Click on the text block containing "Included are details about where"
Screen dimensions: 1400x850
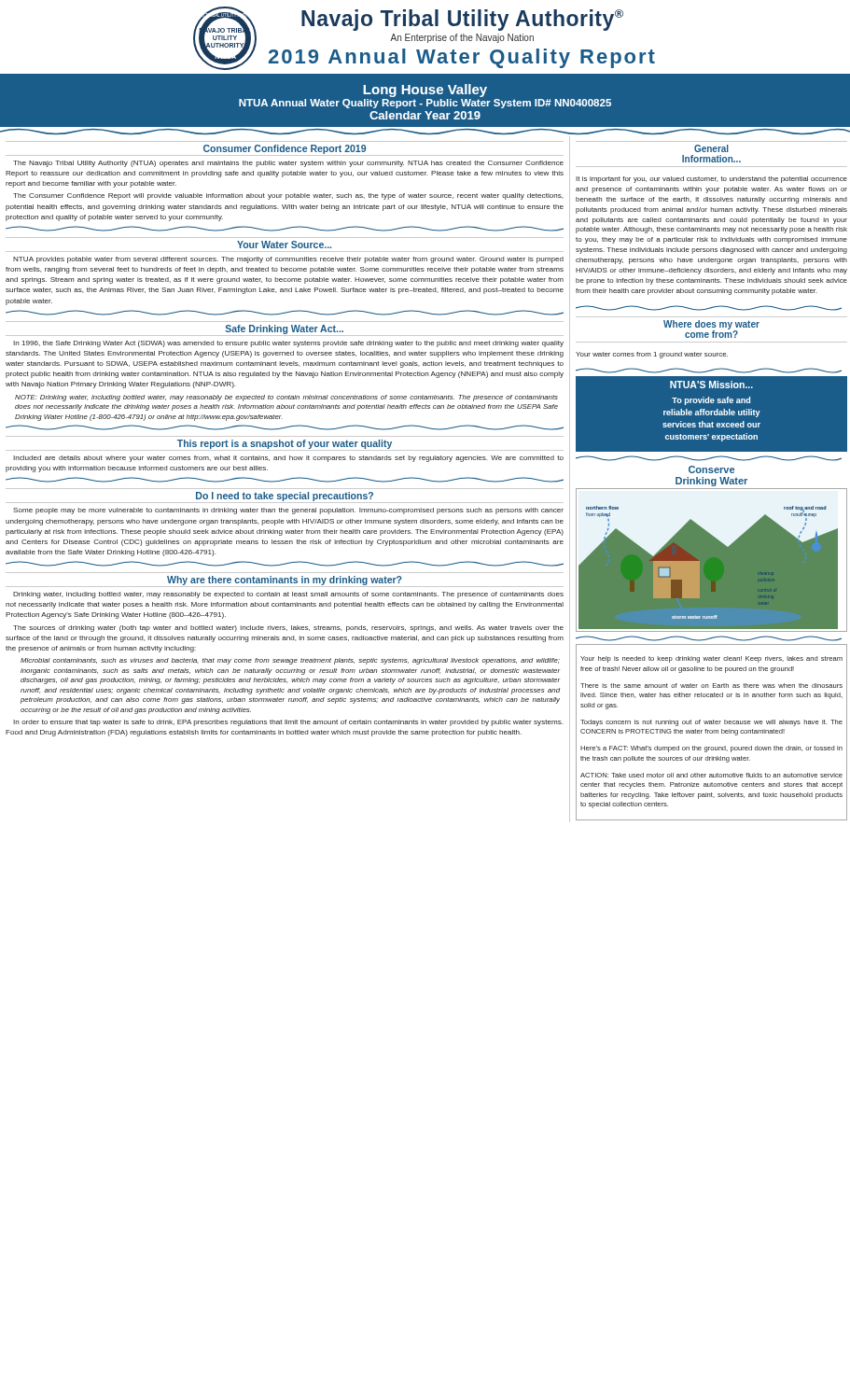click(285, 463)
